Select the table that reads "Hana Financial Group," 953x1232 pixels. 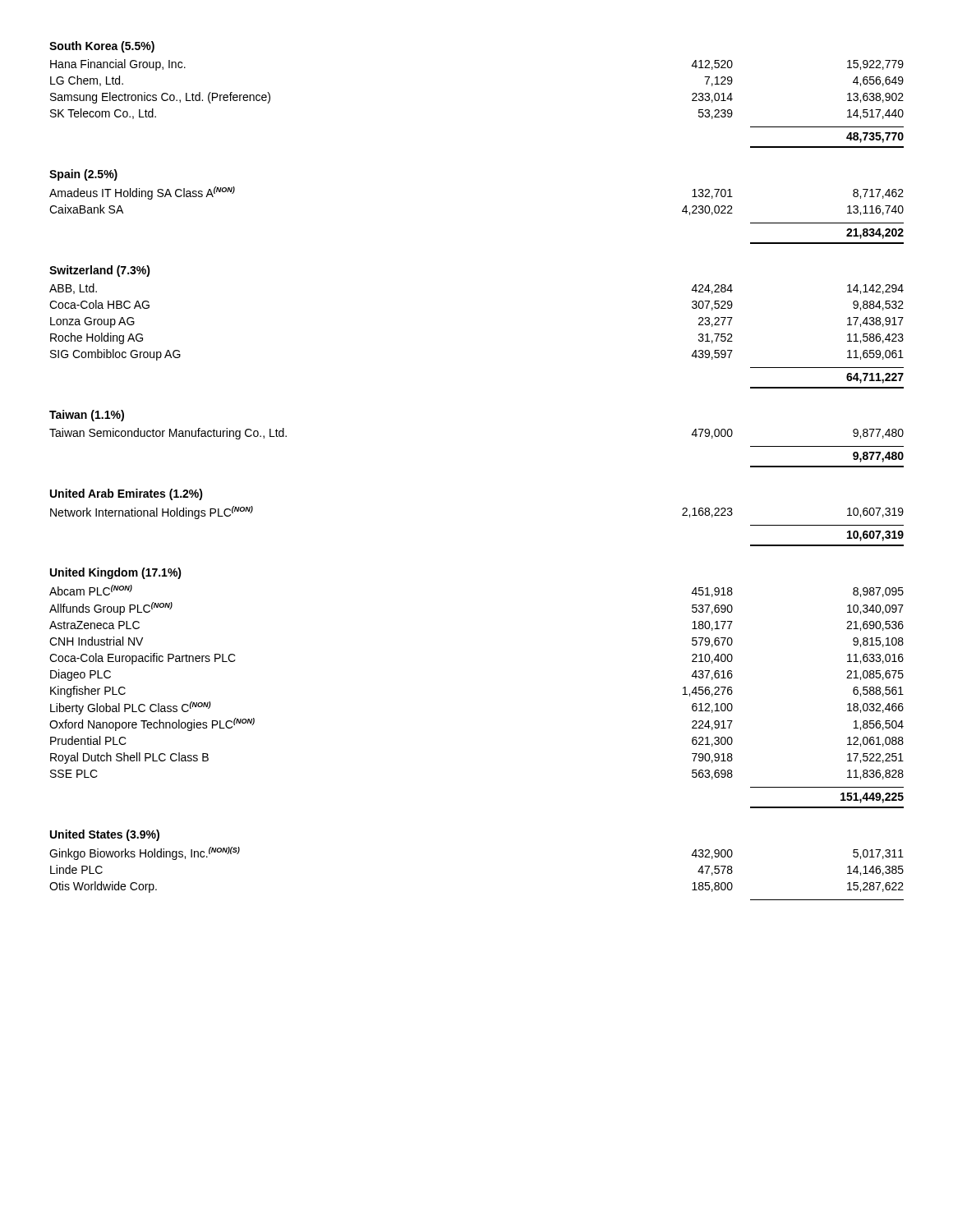[x=476, y=102]
